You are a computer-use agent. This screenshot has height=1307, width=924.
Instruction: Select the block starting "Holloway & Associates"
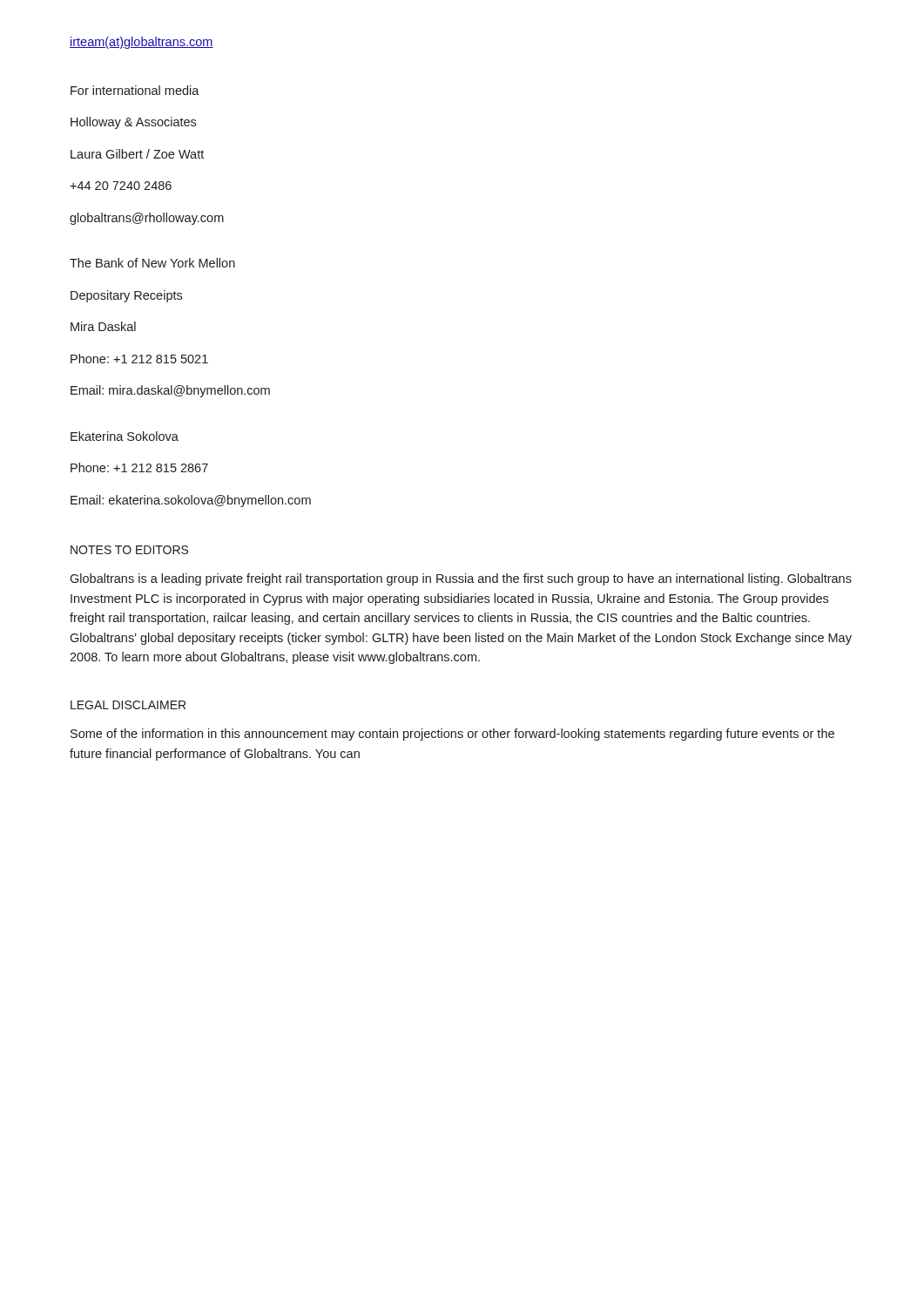click(x=133, y=122)
